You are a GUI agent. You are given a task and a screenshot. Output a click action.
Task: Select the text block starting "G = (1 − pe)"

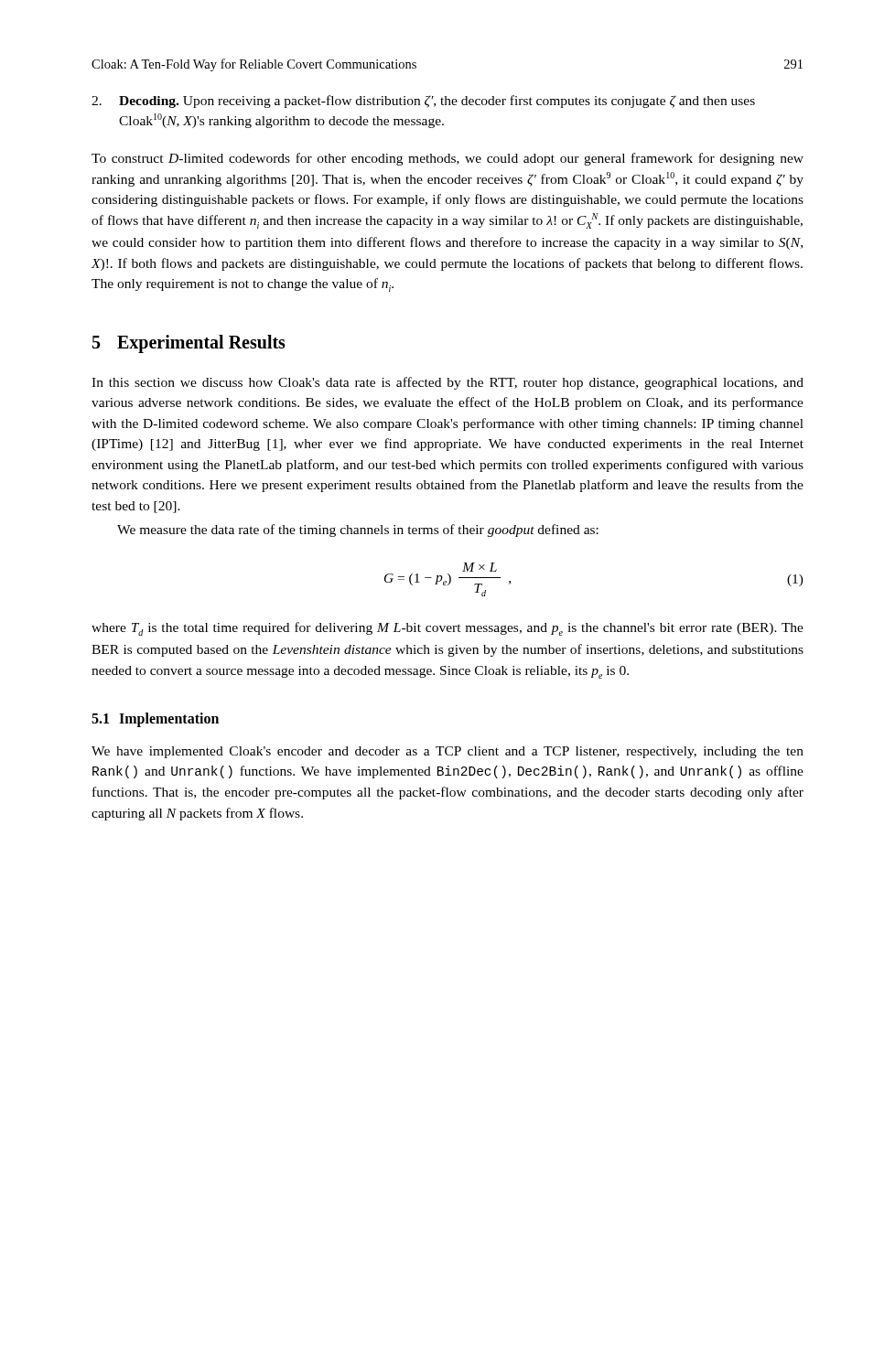point(480,567)
